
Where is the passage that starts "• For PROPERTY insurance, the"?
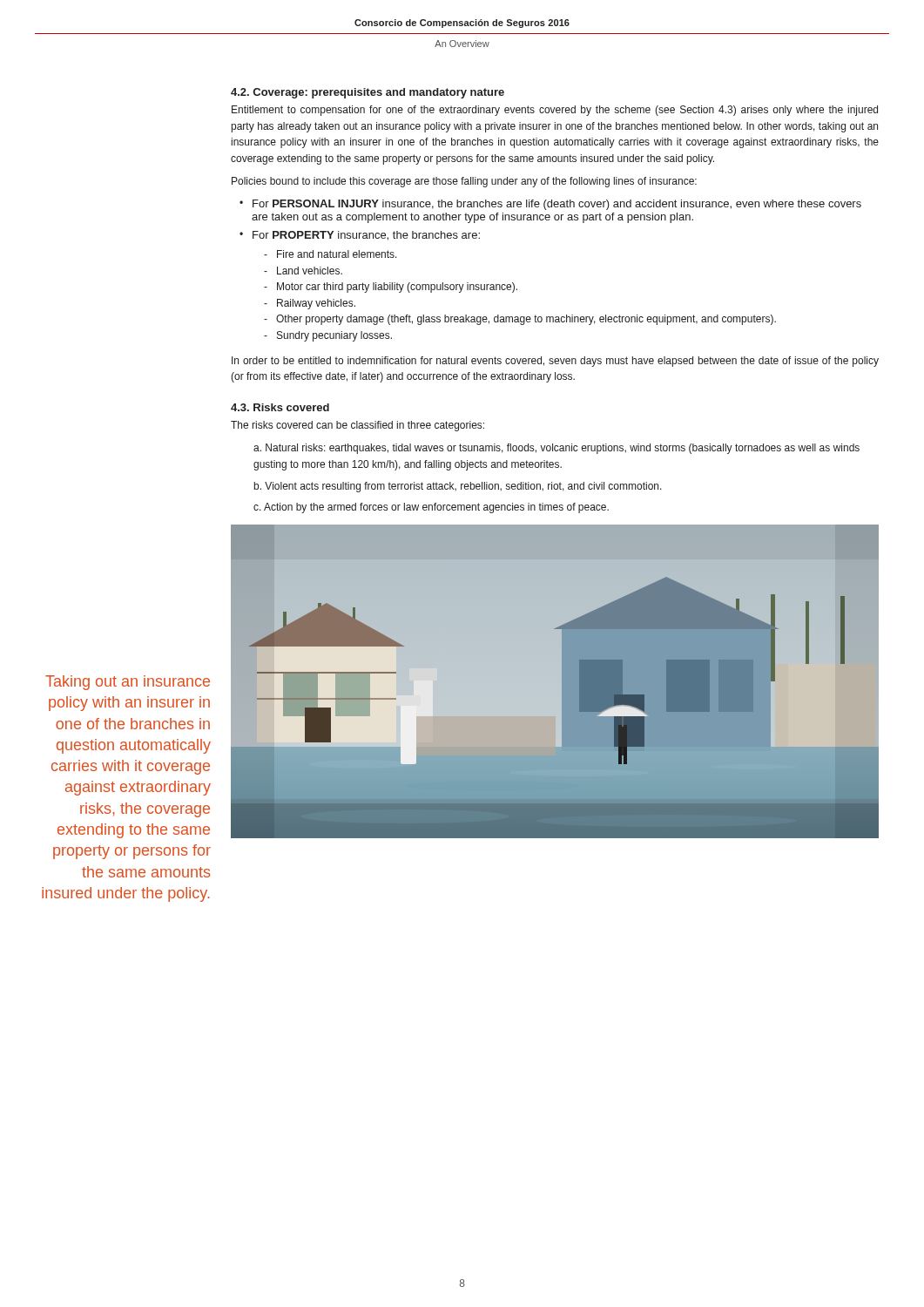click(x=360, y=235)
